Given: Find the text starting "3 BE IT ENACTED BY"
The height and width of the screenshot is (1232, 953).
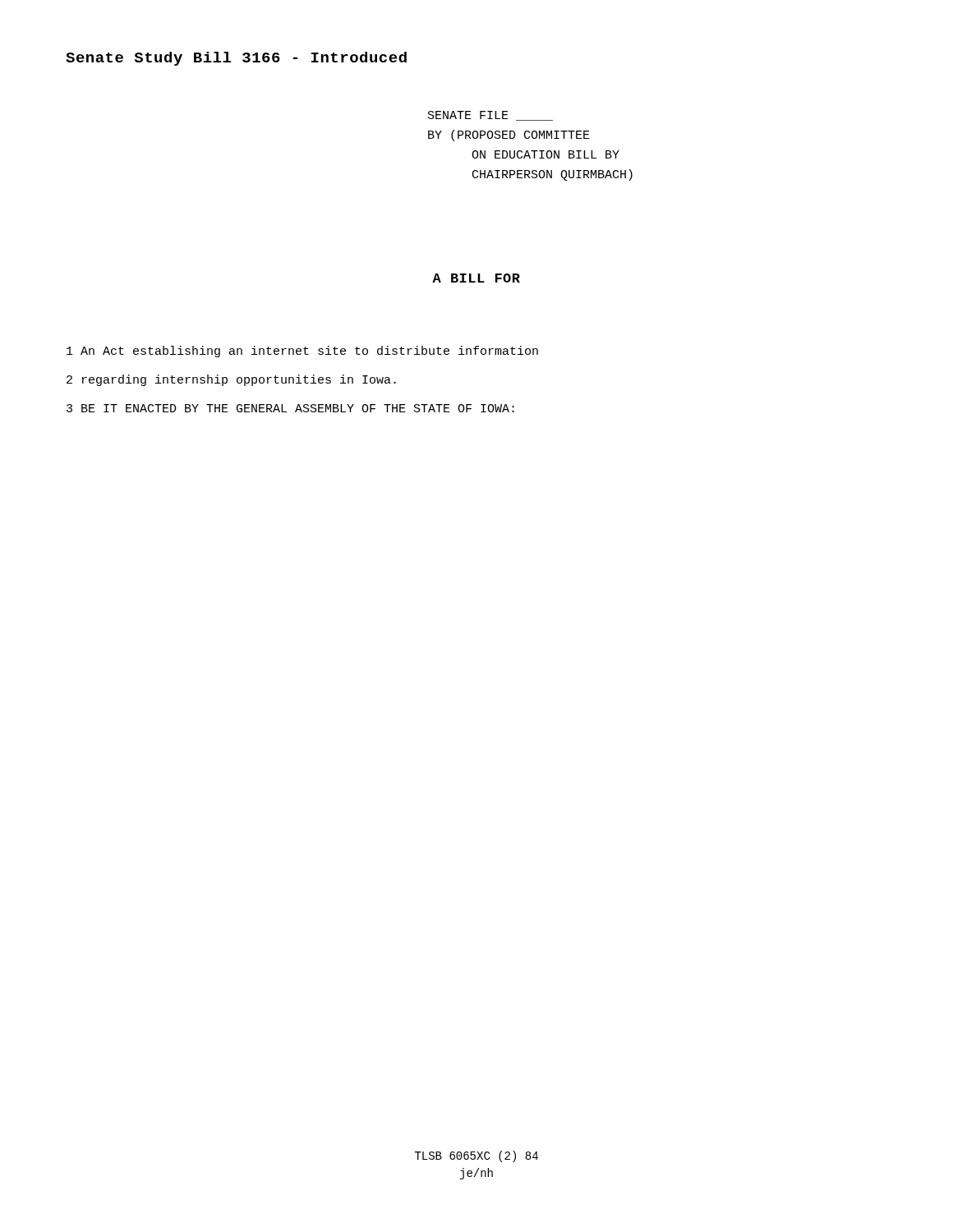Looking at the screenshot, I should tap(291, 409).
